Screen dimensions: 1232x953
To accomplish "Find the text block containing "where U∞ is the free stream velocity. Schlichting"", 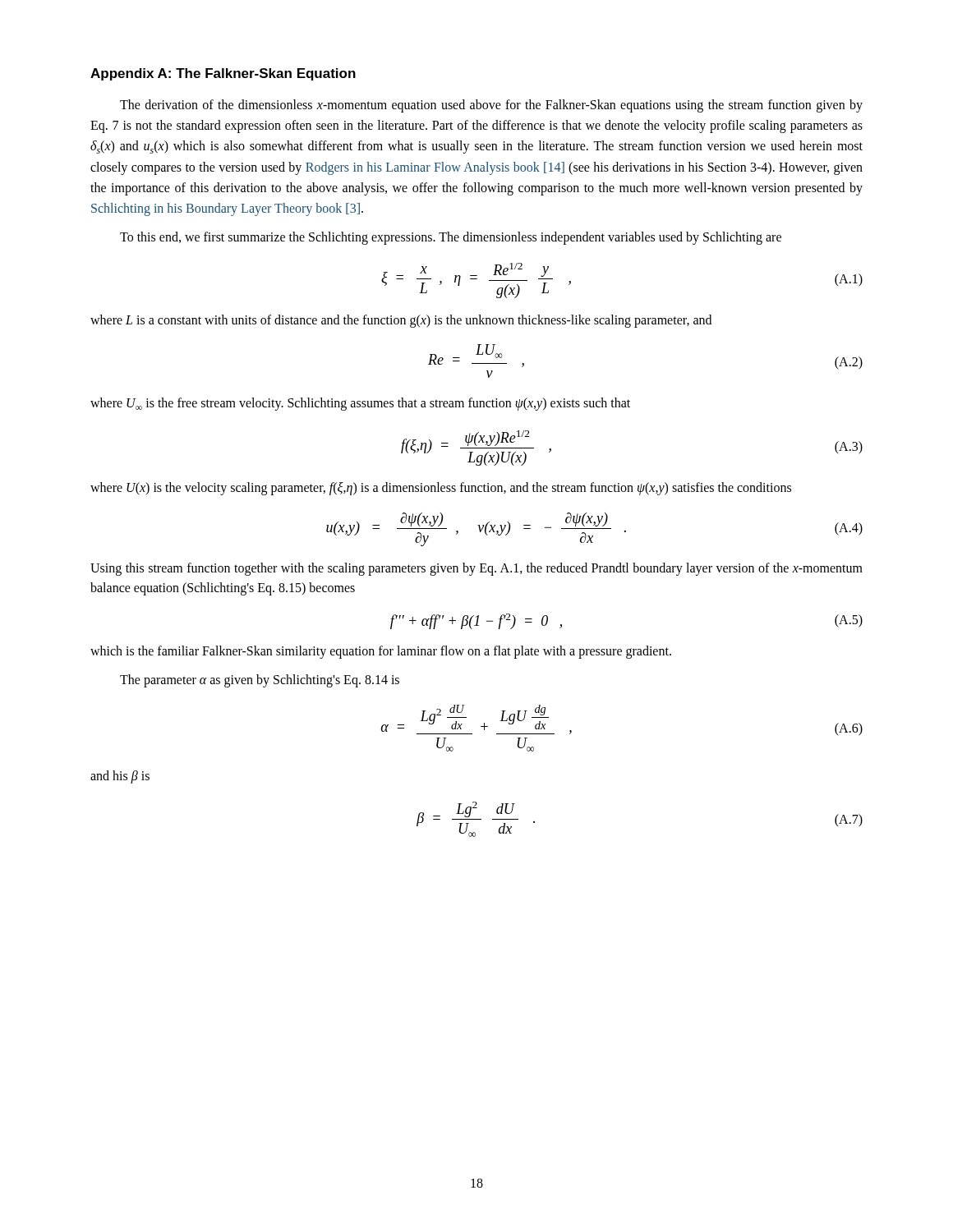I will (x=476, y=404).
